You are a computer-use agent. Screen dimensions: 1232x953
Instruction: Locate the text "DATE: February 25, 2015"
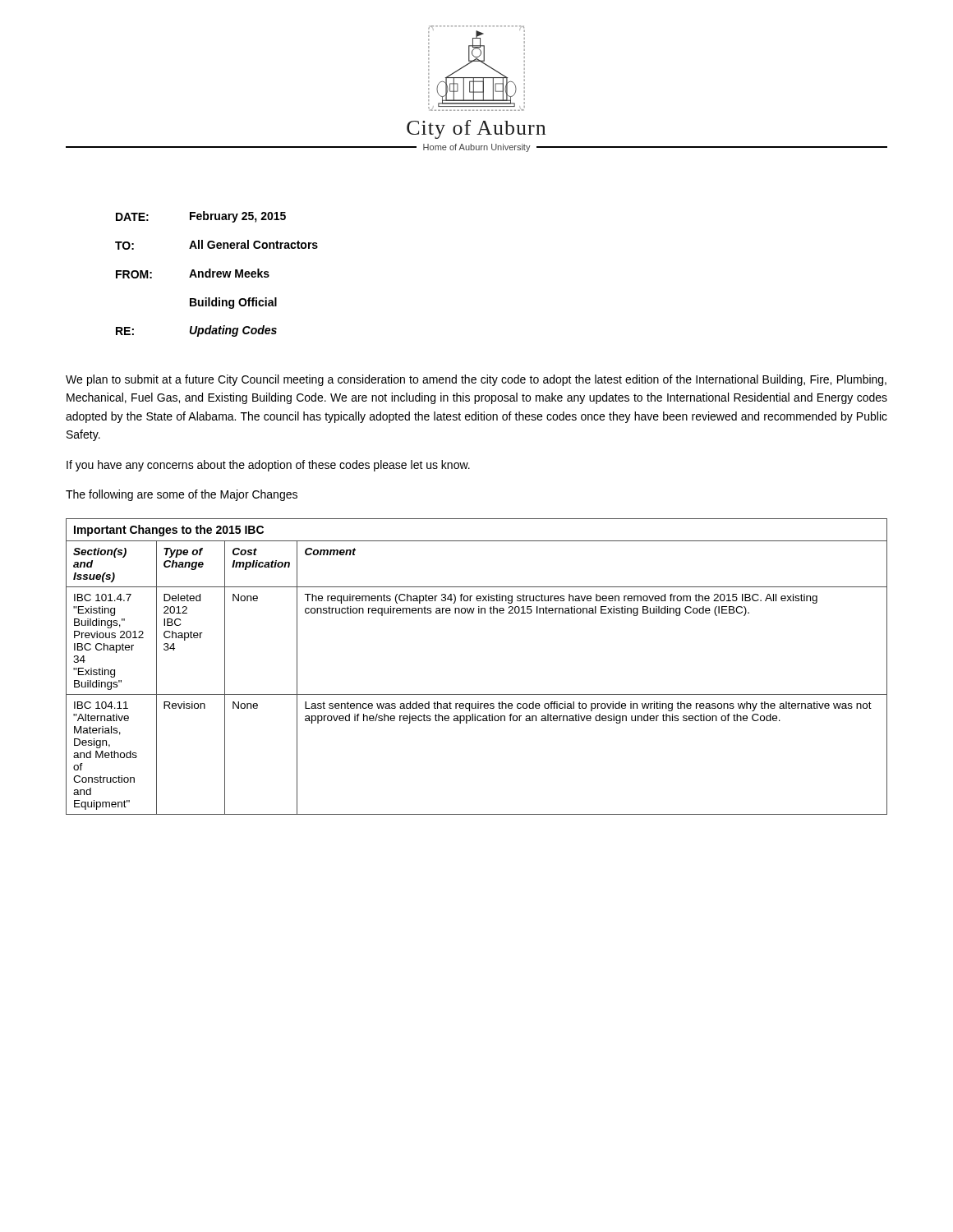[201, 217]
